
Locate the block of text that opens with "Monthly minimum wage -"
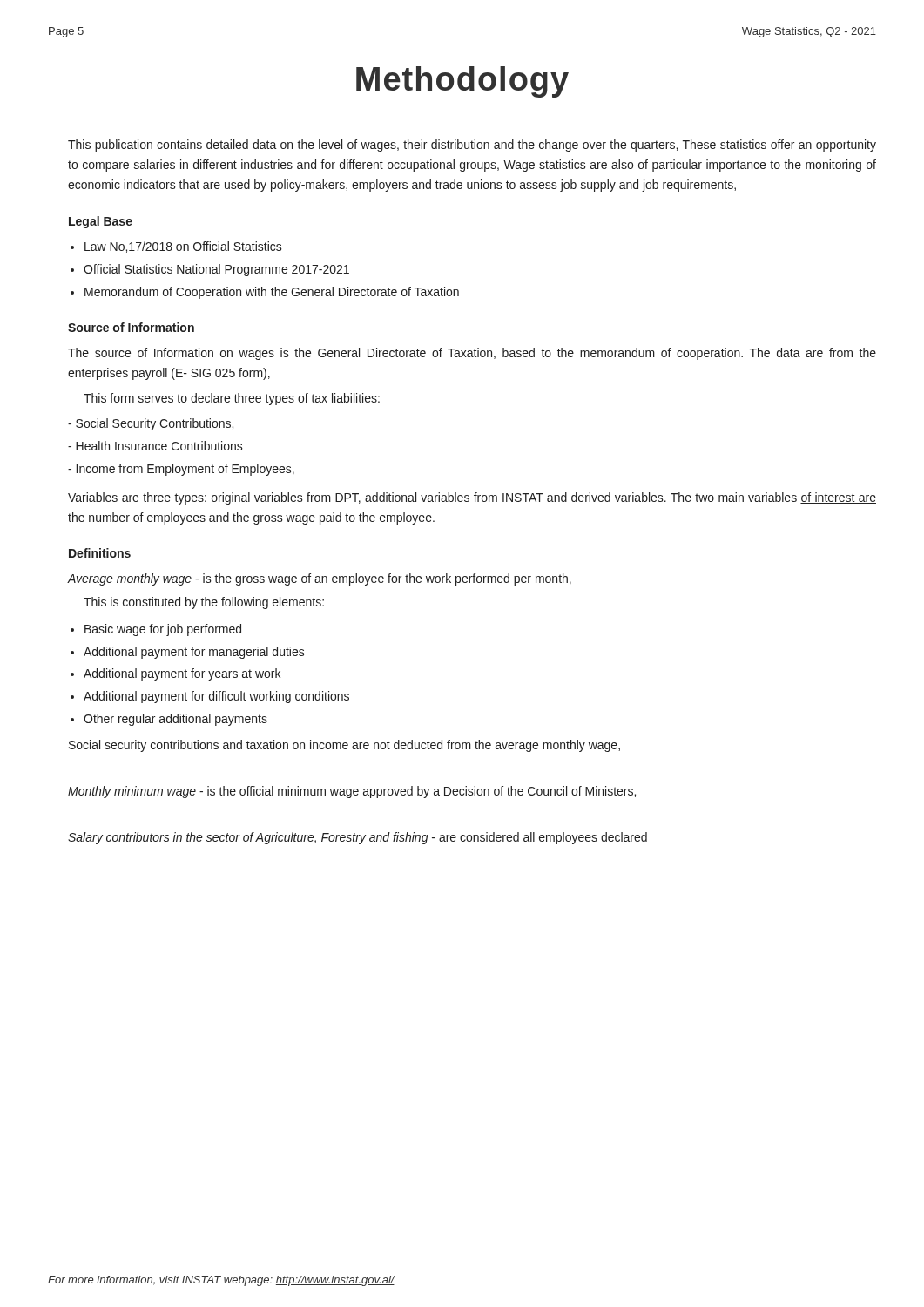pyautogui.click(x=352, y=791)
